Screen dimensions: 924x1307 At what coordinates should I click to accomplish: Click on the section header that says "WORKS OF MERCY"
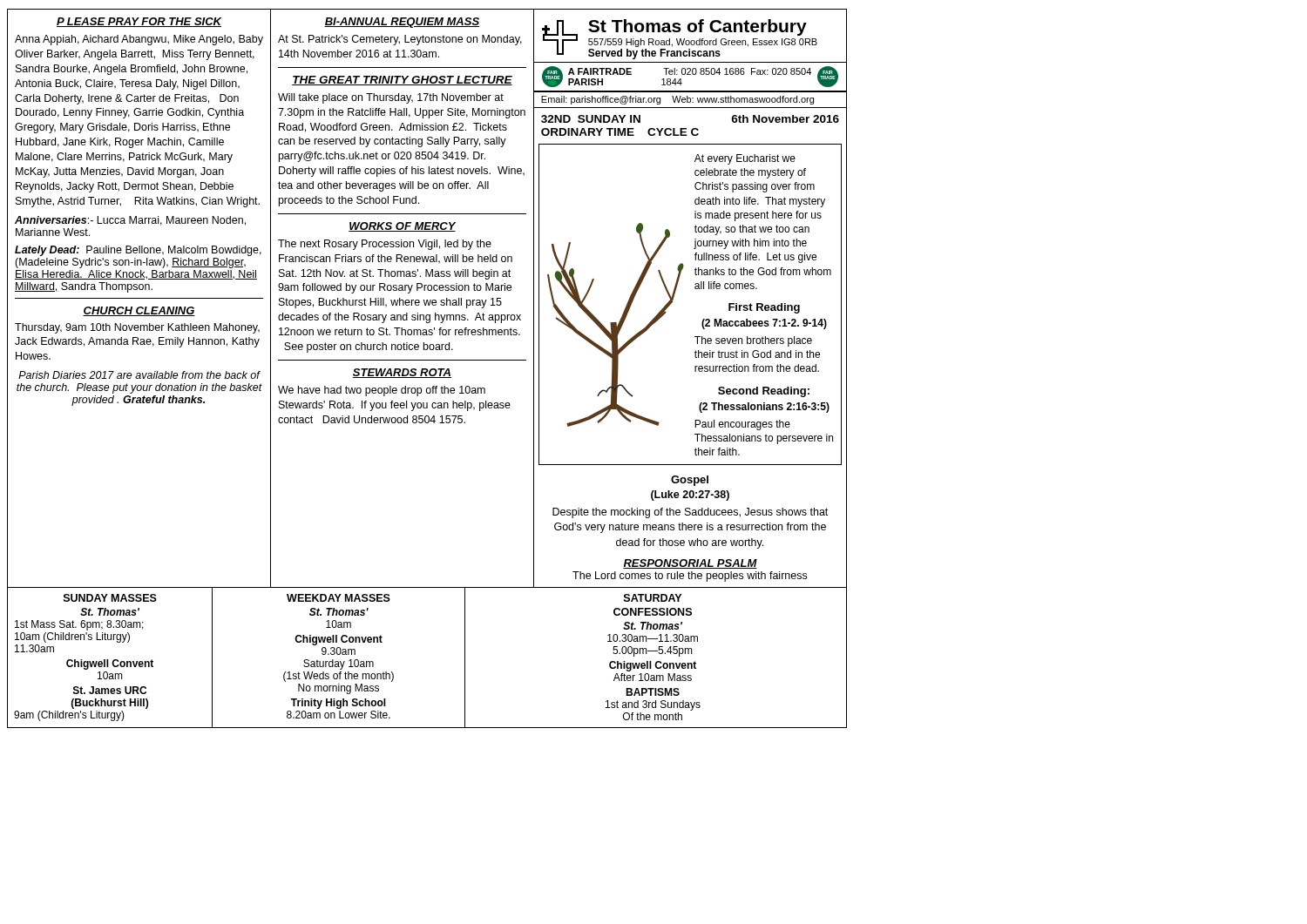(x=402, y=226)
